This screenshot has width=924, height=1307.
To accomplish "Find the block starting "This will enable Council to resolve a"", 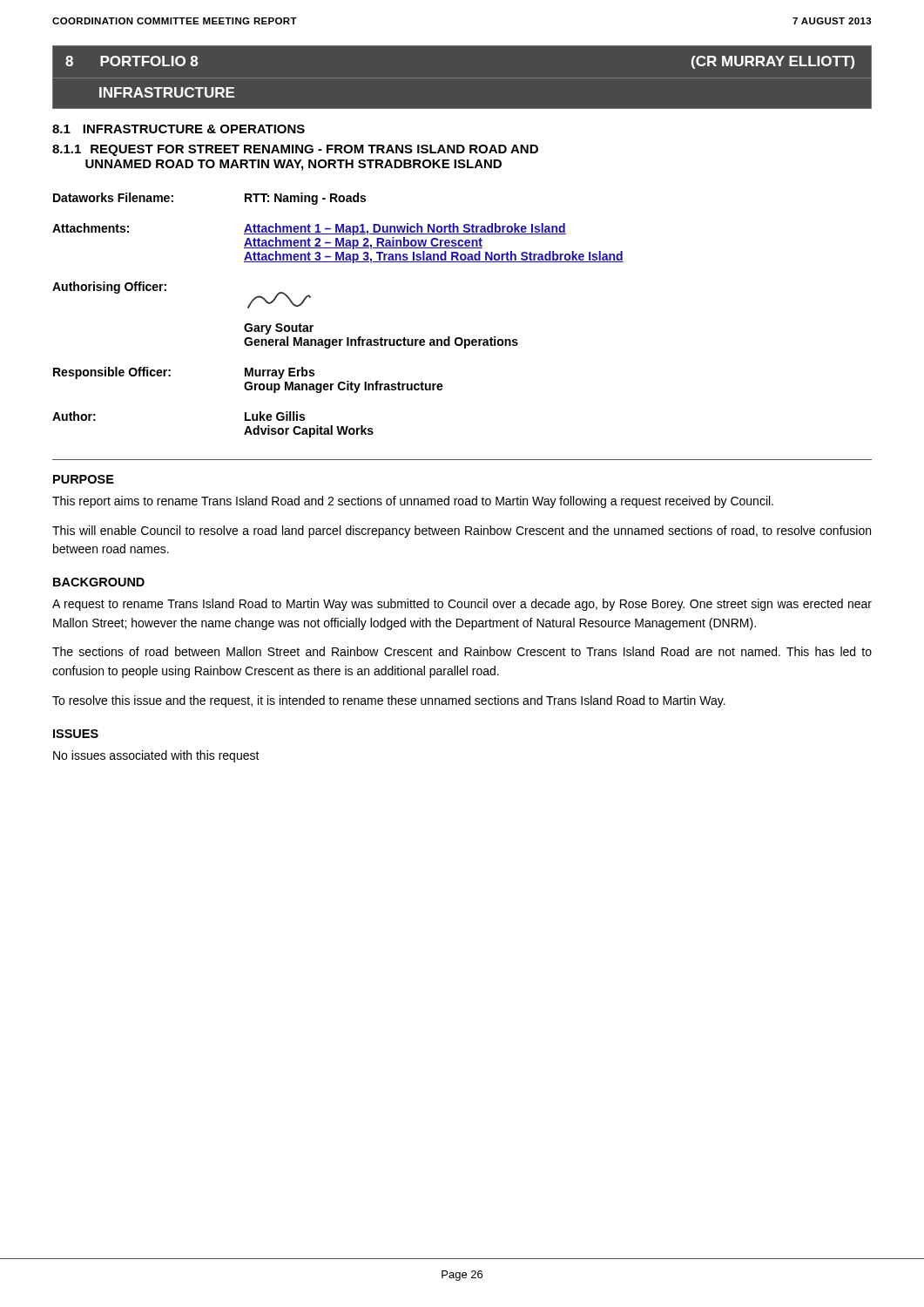I will [x=462, y=540].
